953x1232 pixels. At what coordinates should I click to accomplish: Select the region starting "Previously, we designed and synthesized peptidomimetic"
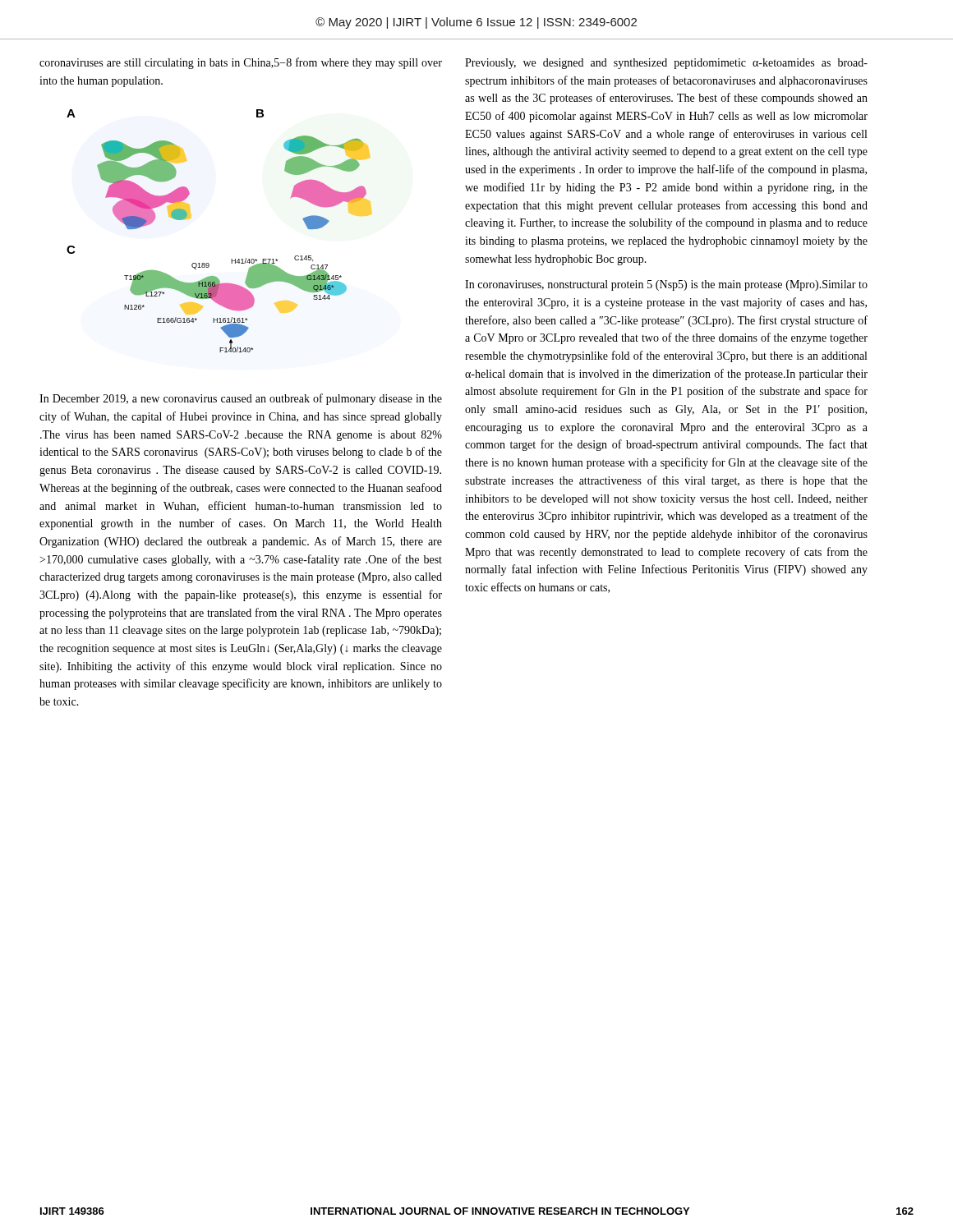click(666, 161)
